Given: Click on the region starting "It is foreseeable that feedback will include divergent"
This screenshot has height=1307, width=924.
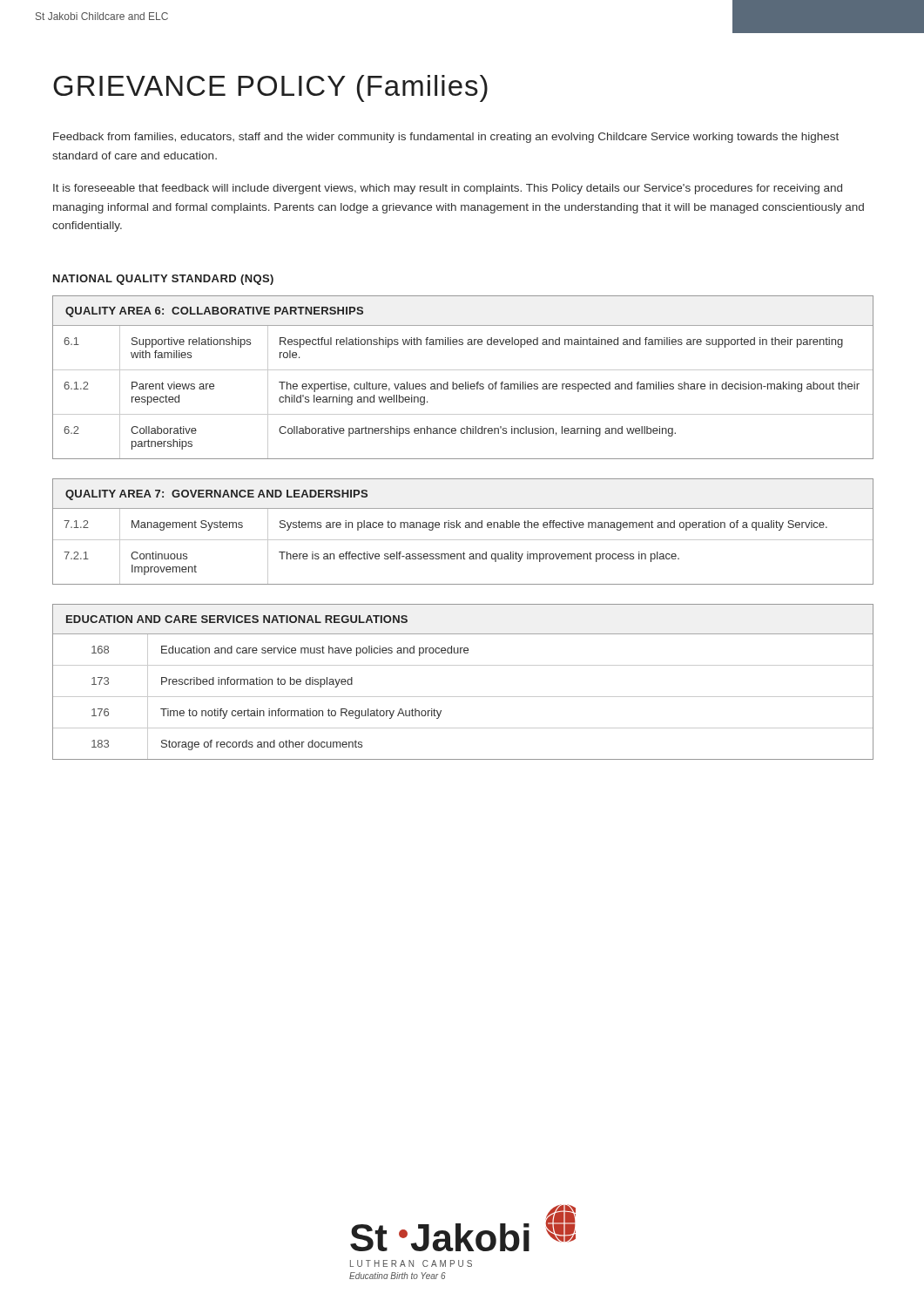Looking at the screenshot, I should tap(458, 207).
